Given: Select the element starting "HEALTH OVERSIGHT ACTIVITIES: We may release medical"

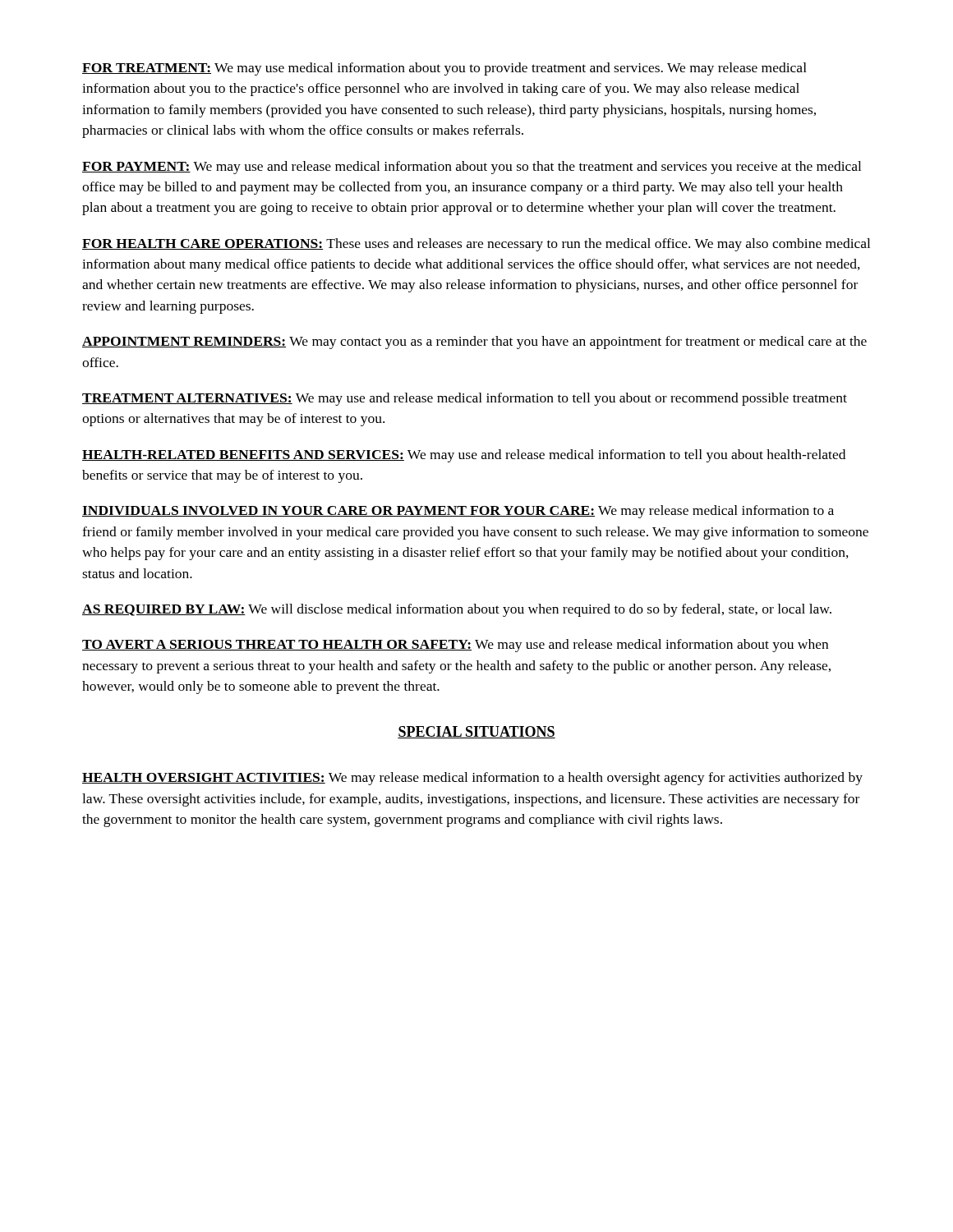Looking at the screenshot, I should tap(472, 798).
